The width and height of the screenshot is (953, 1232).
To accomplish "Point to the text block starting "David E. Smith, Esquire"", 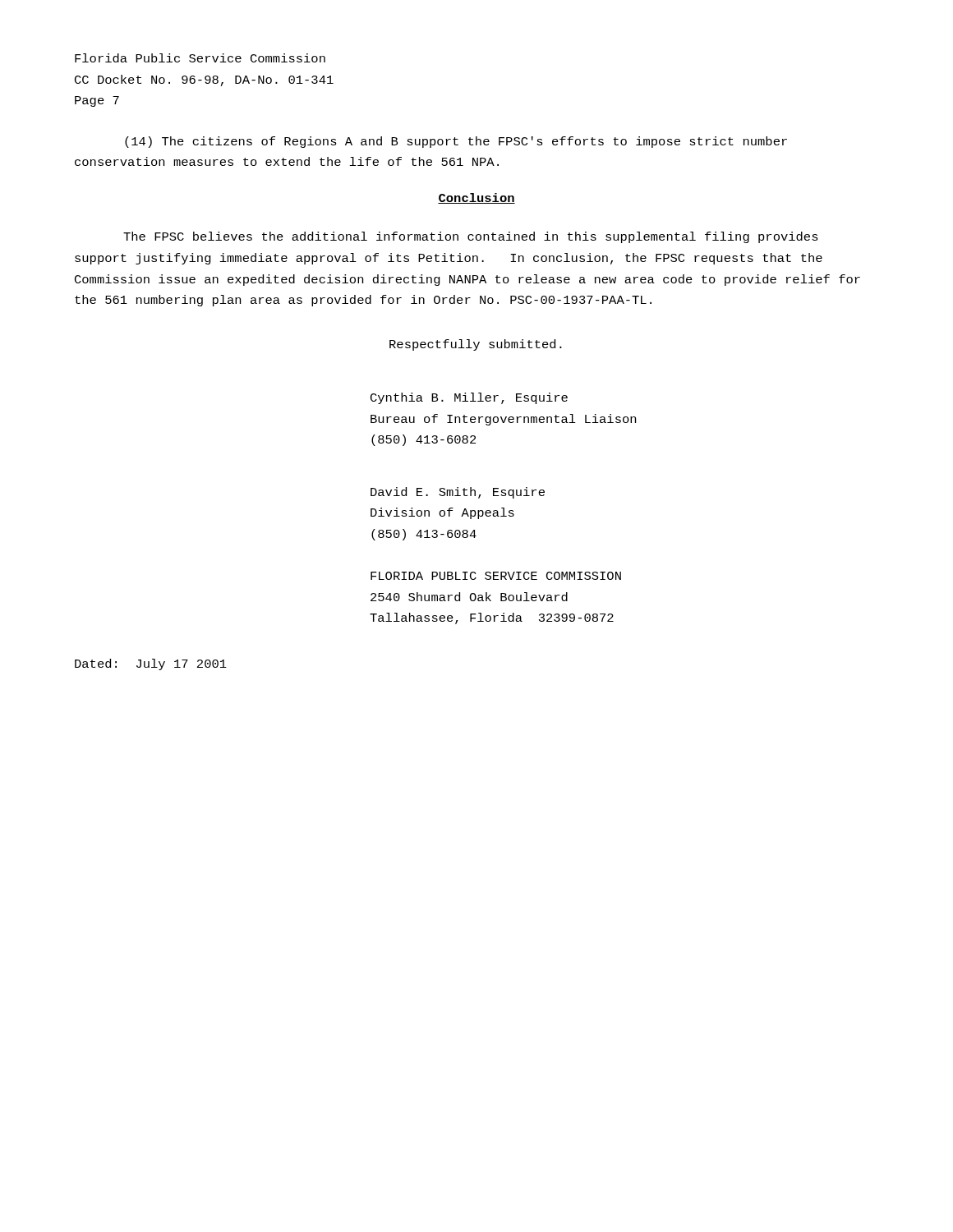I will click(458, 493).
